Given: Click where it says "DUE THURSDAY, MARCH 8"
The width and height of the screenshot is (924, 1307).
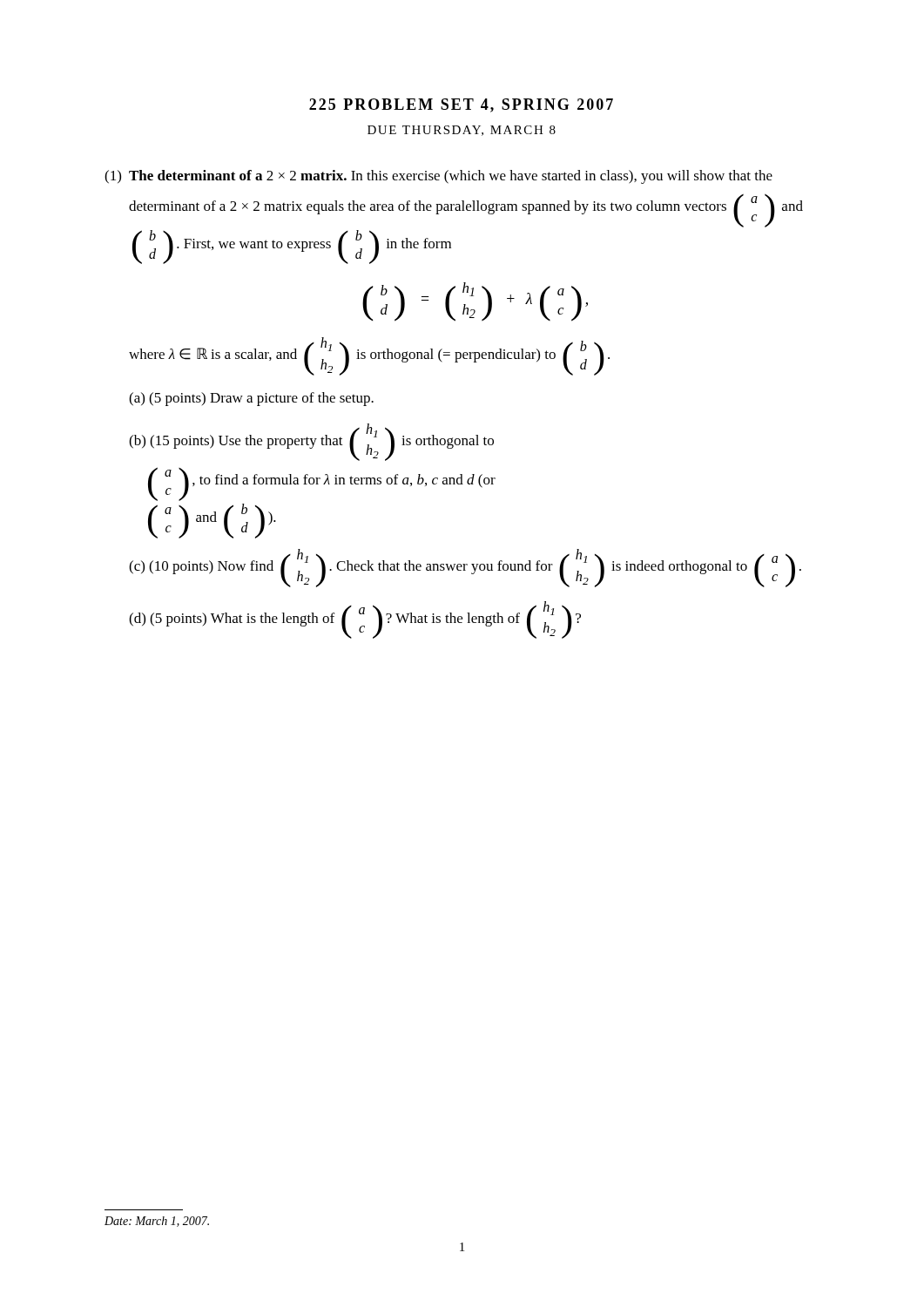Looking at the screenshot, I should point(462,130).
